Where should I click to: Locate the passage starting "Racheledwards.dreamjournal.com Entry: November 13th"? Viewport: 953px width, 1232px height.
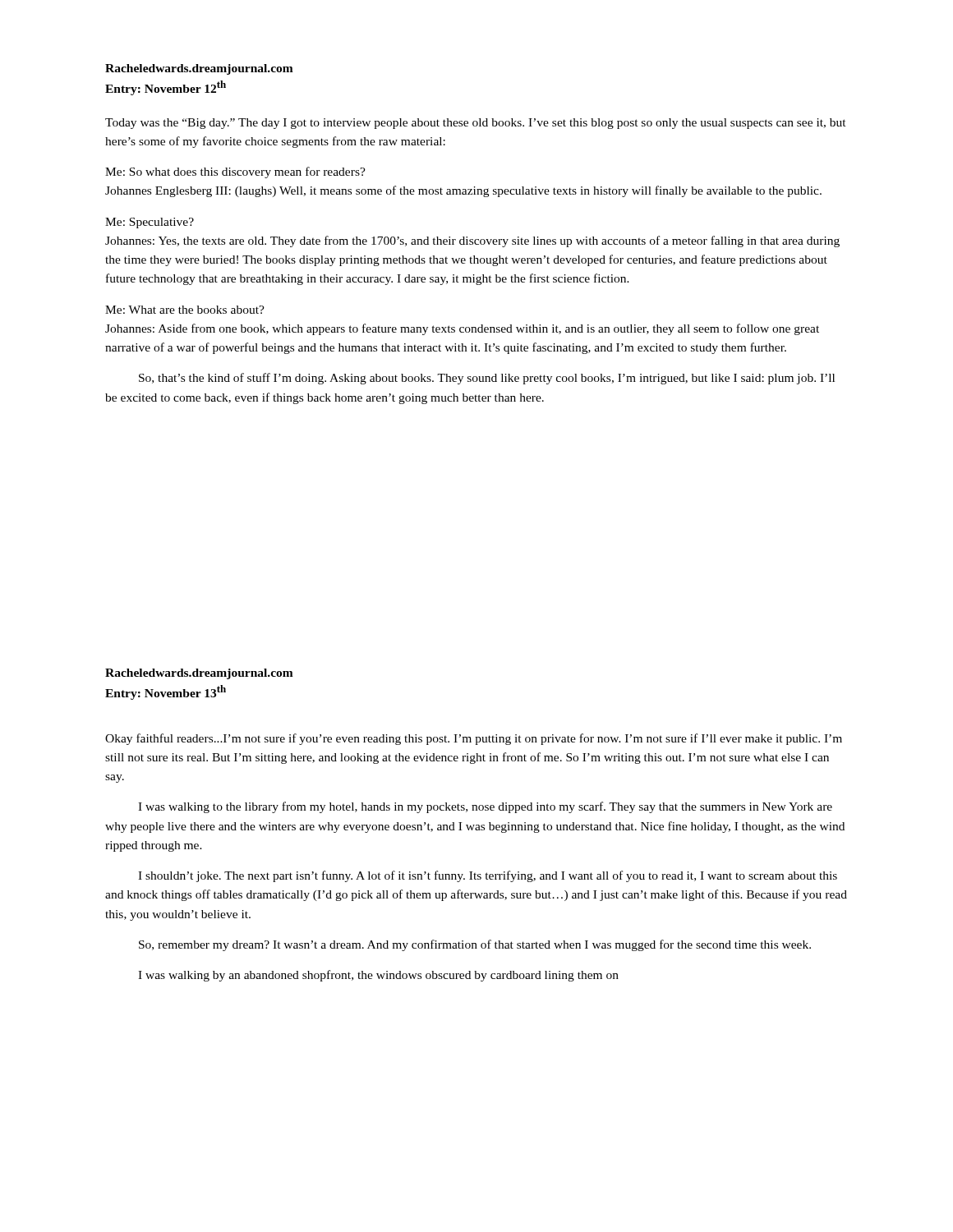pyautogui.click(x=199, y=682)
